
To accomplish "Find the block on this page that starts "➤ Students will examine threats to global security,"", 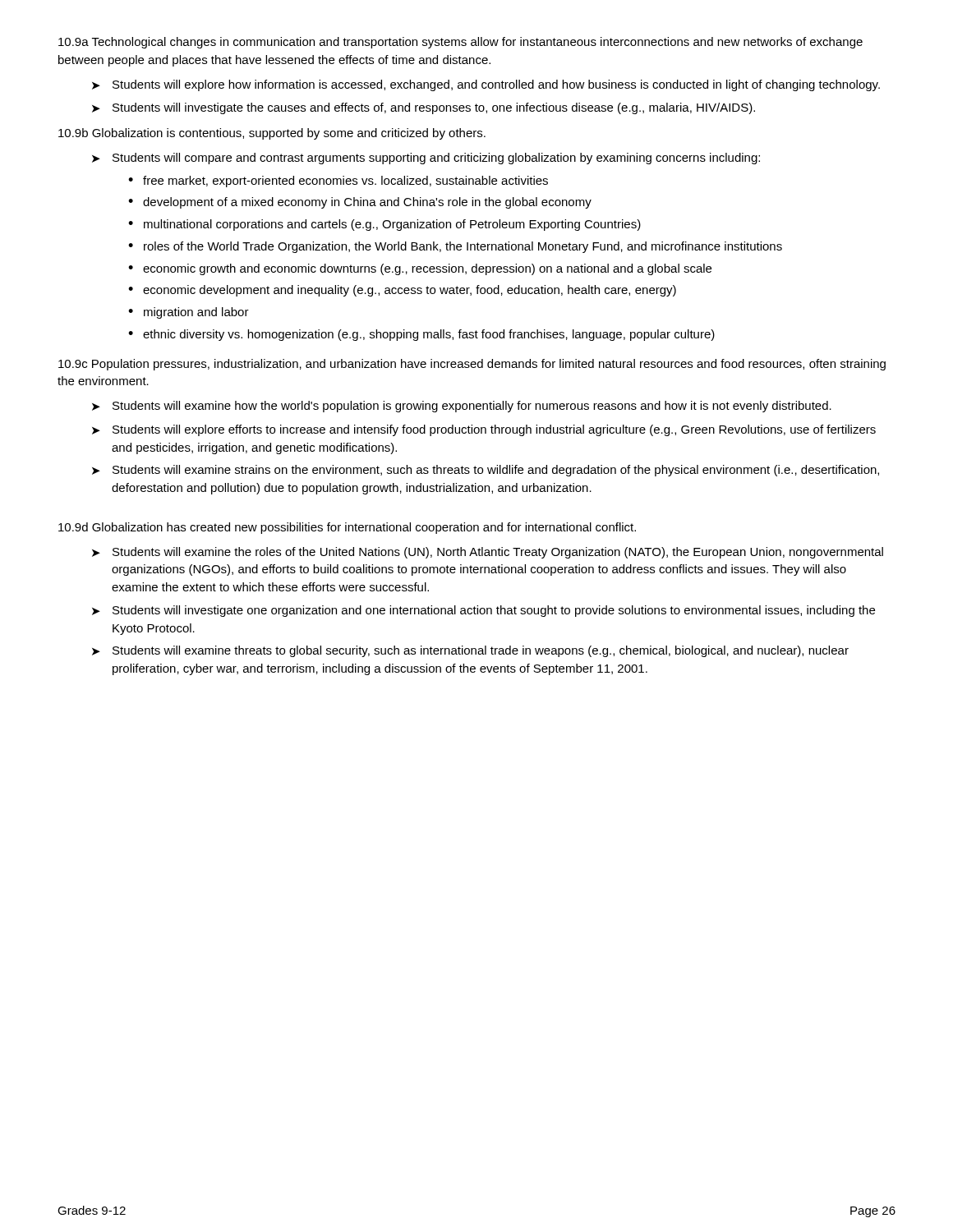I will [x=493, y=659].
